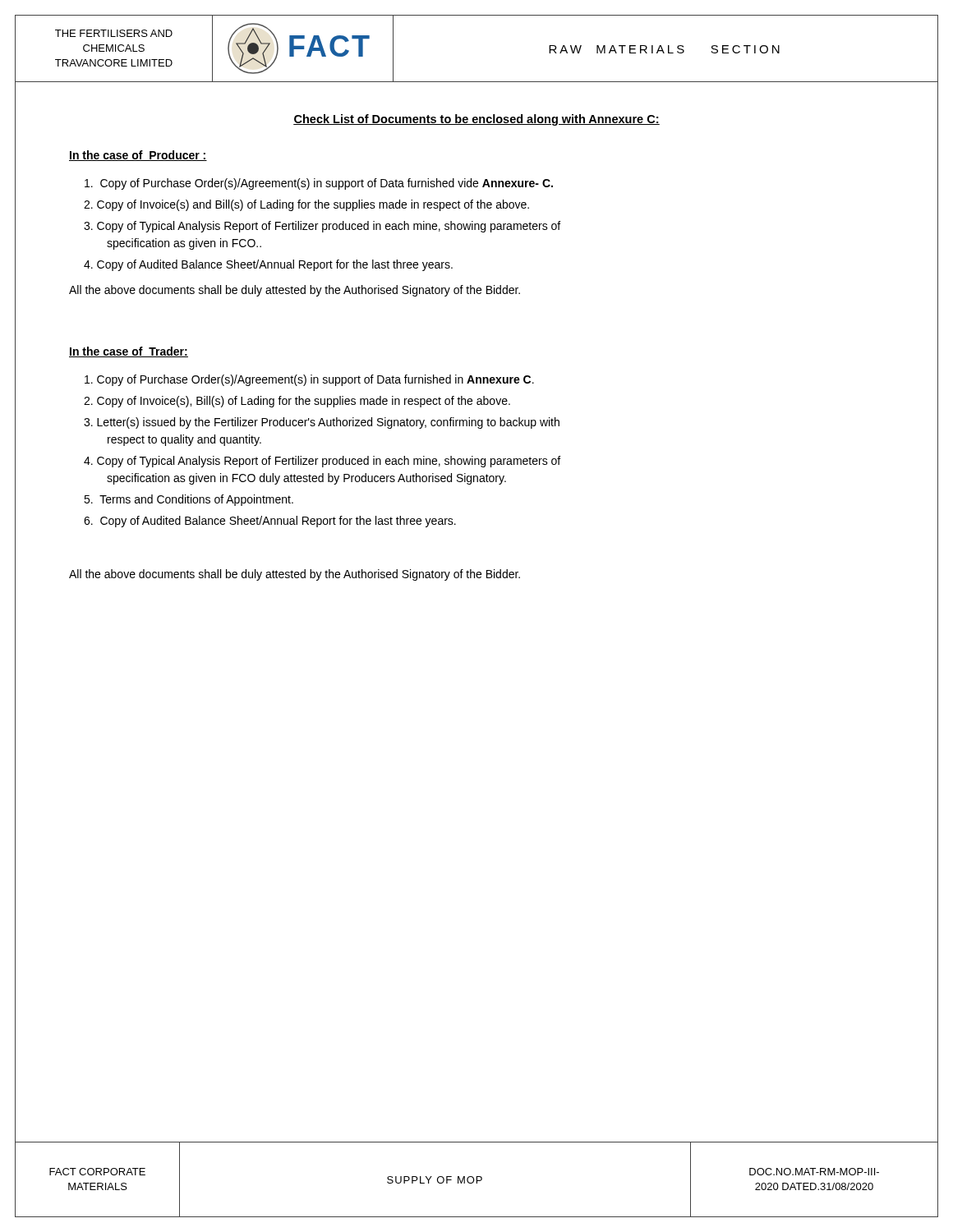Select the title that says "Check List of Documents to be"

click(x=476, y=119)
